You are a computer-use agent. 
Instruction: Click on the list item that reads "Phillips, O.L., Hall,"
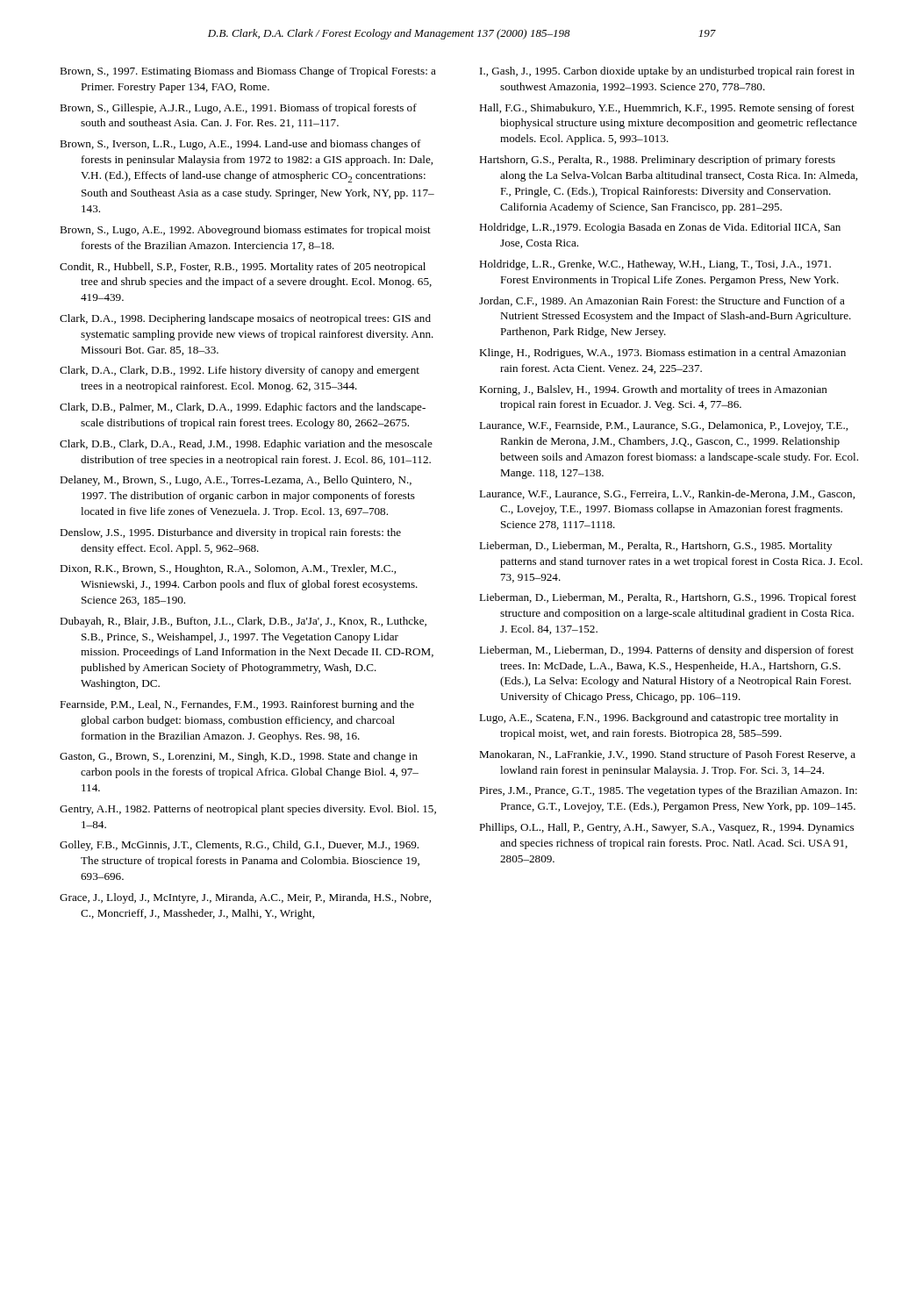point(667,842)
